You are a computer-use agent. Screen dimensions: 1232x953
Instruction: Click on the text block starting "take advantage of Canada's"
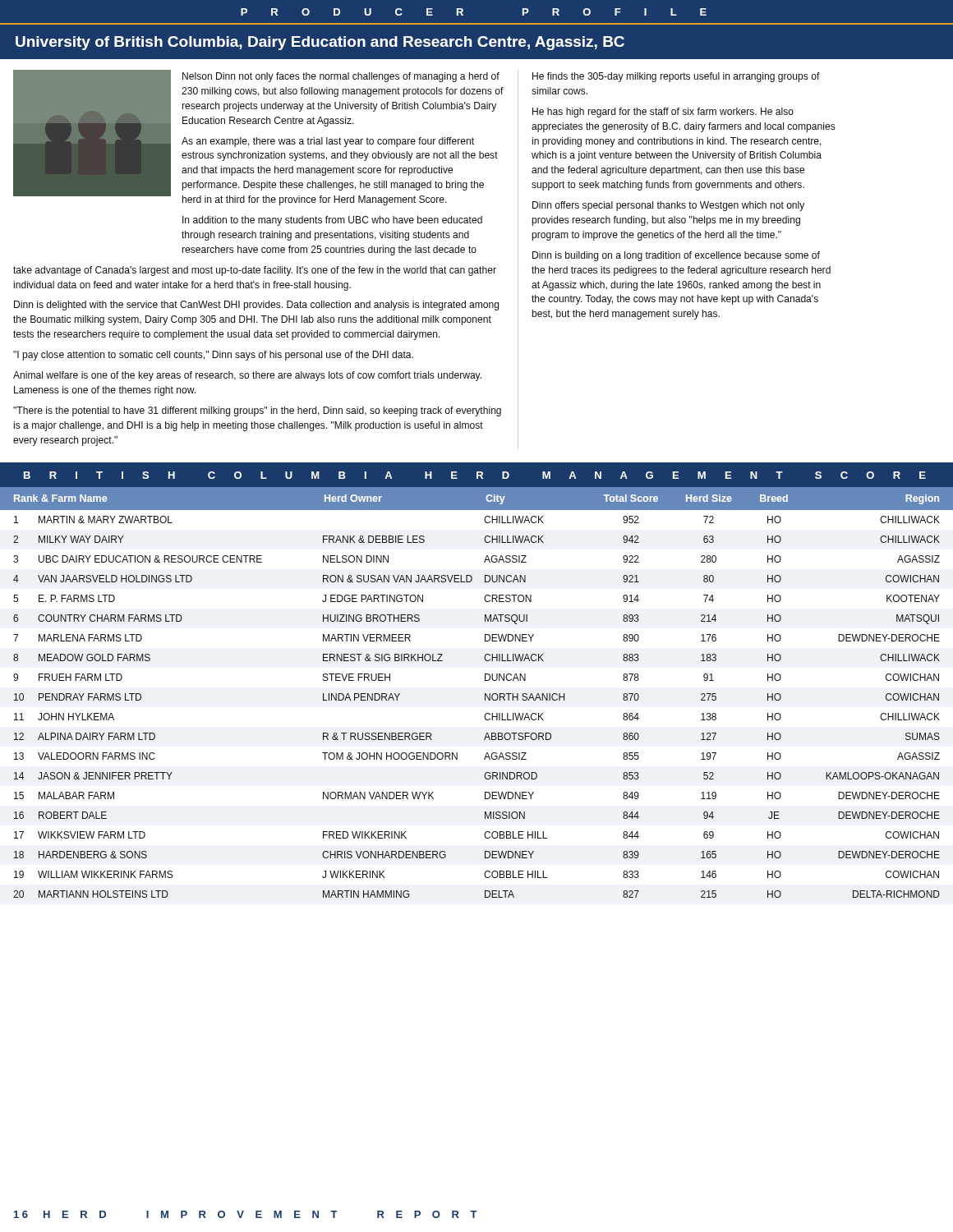click(255, 277)
